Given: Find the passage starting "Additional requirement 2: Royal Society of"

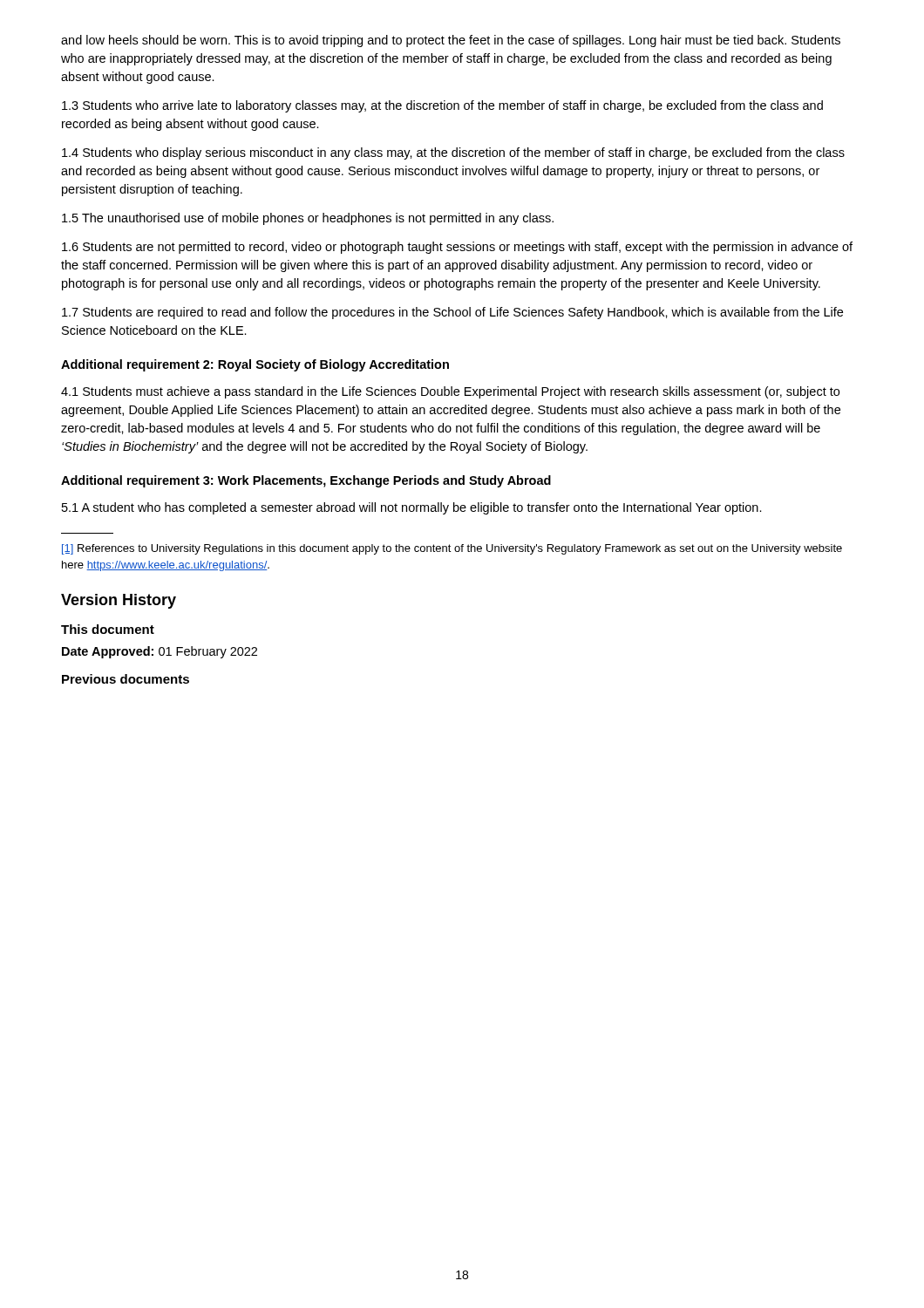Looking at the screenshot, I should (x=255, y=365).
